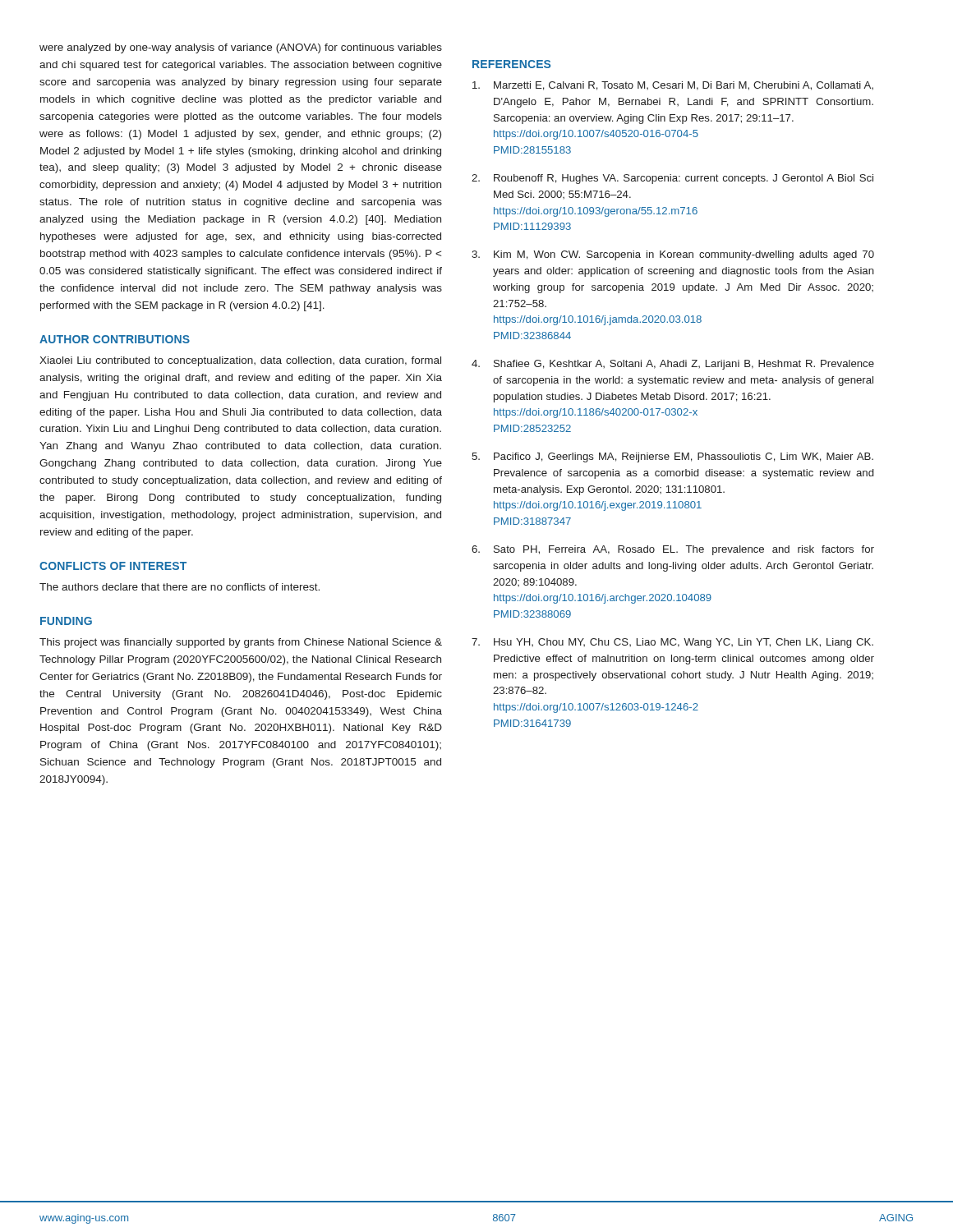953x1232 pixels.
Task: Select the text block starting "7. Hsu YH, Chou MY, Chu CS,"
Action: 673,683
